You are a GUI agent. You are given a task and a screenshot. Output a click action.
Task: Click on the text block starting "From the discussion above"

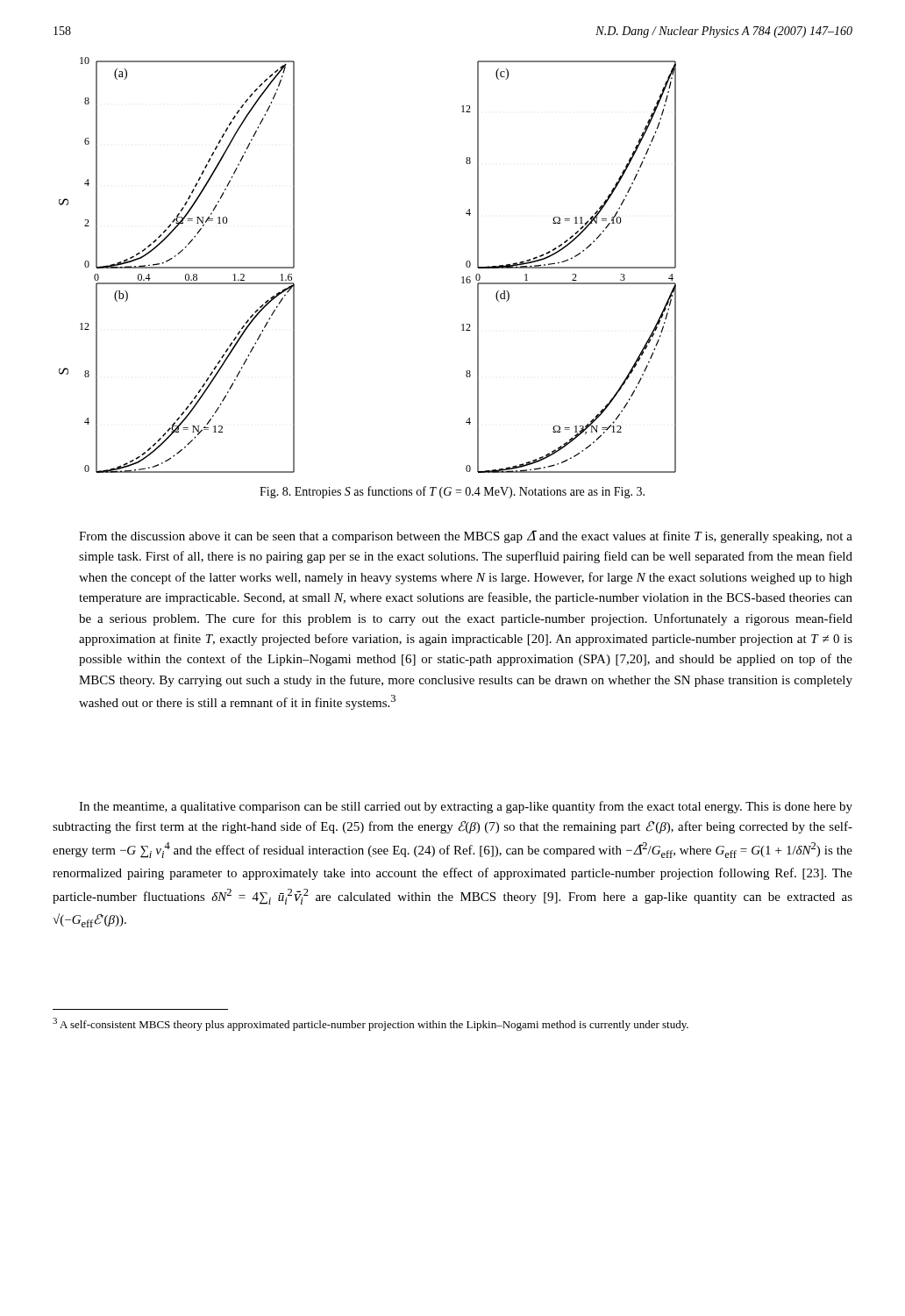coord(466,620)
